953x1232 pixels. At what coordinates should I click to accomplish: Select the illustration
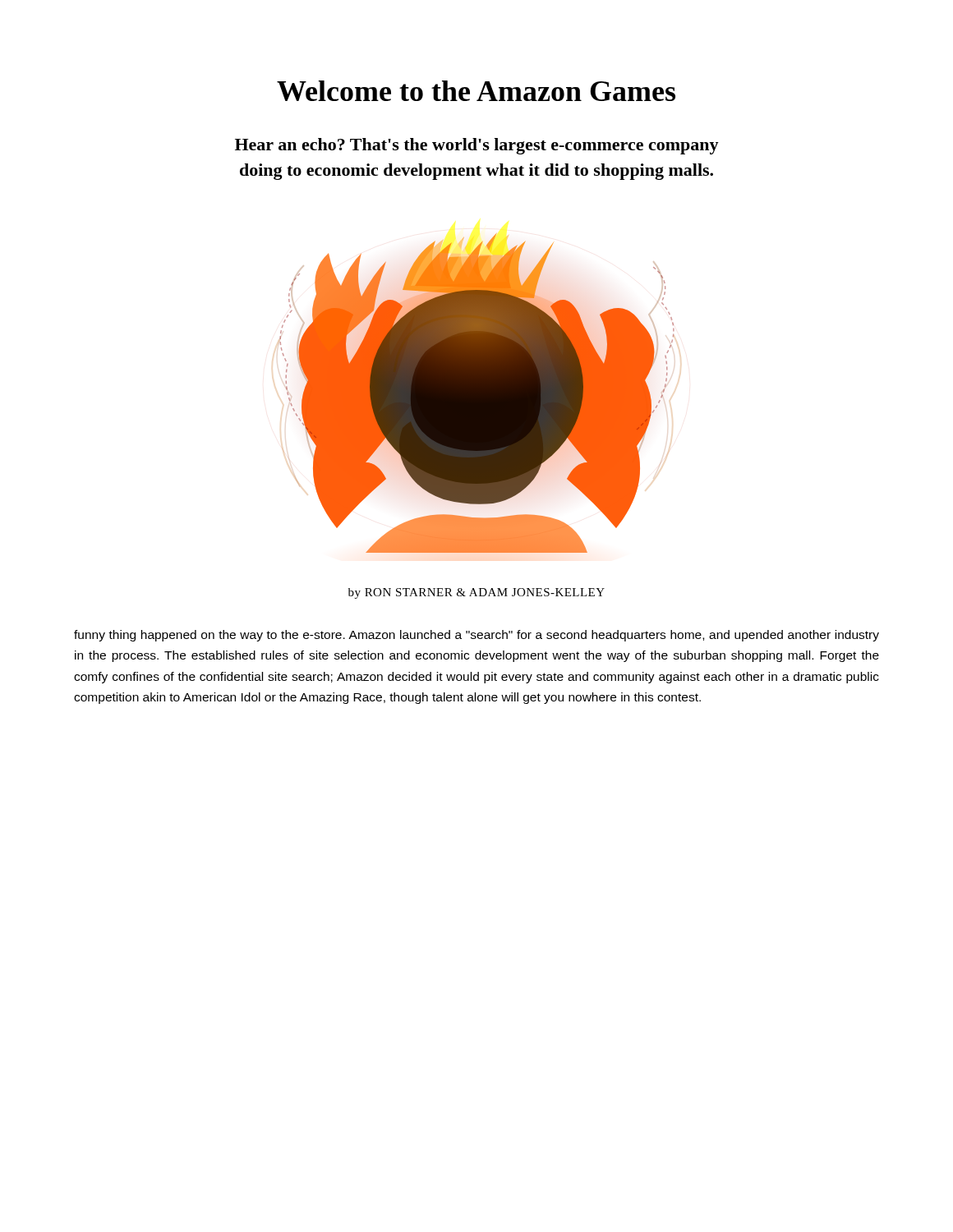(x=476, y=384)
